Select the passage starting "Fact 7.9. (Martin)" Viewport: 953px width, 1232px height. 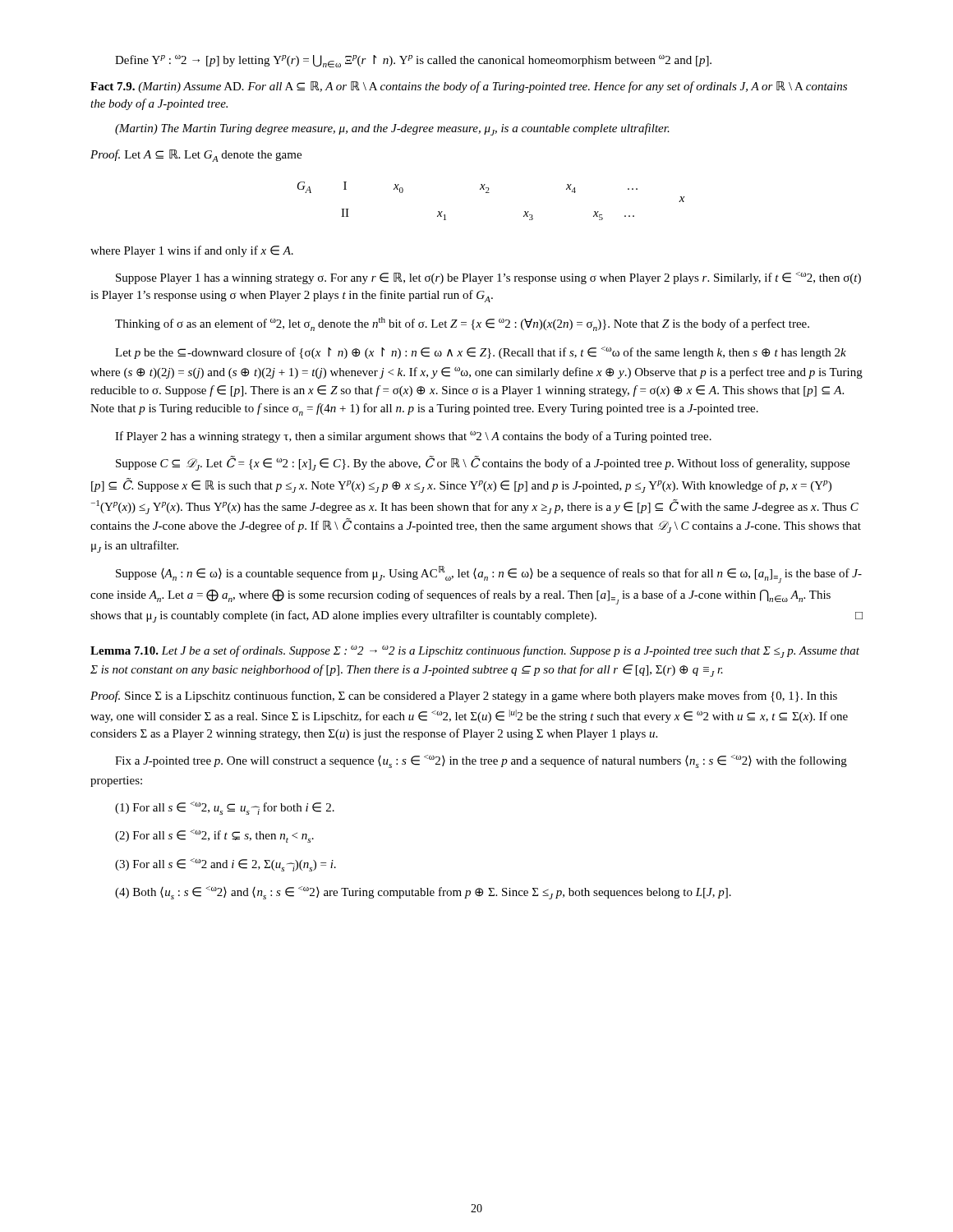click(469, 87)
